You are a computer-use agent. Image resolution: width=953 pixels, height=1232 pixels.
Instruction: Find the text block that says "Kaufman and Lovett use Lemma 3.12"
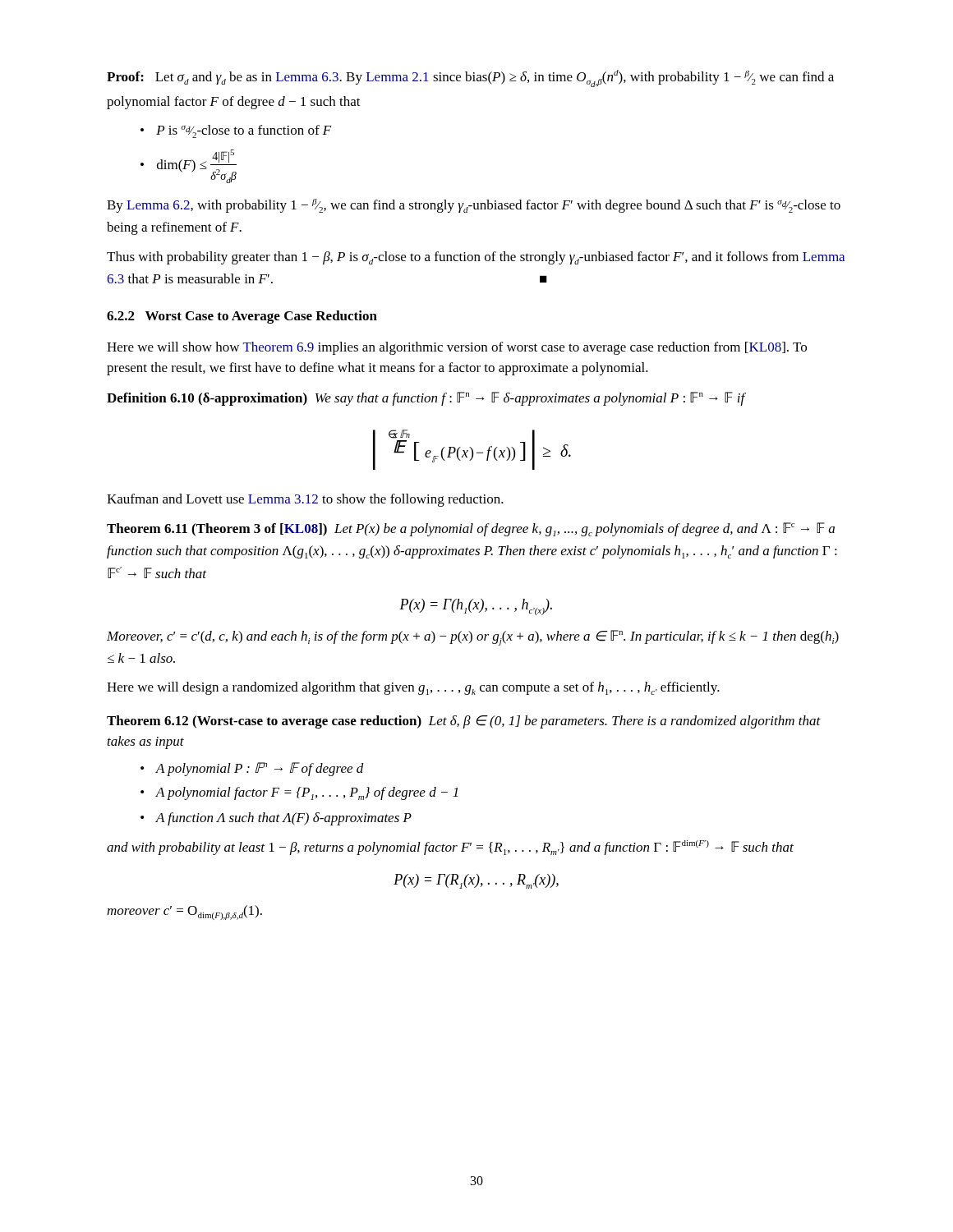point(305,499)
